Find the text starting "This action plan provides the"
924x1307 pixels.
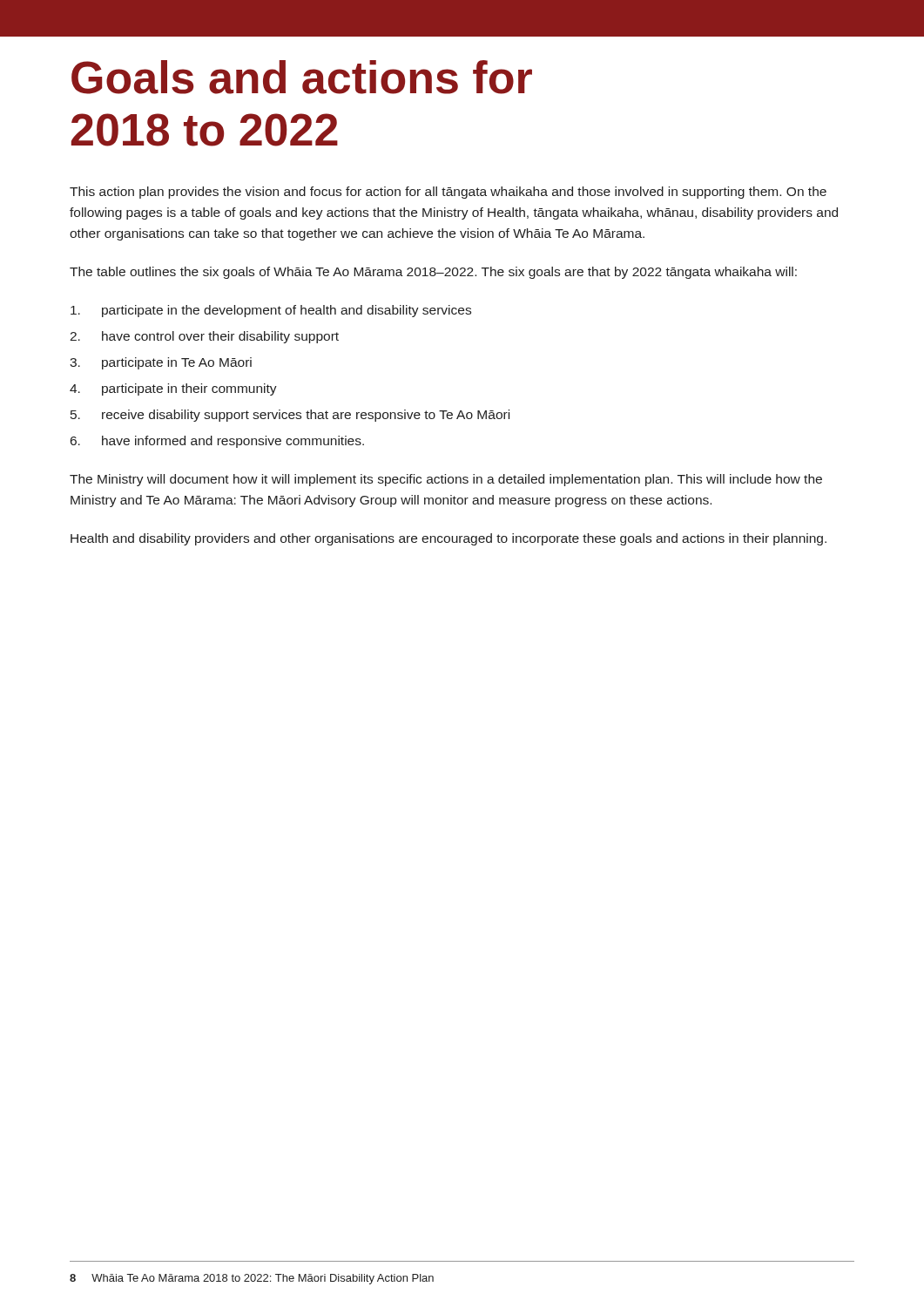454,212
